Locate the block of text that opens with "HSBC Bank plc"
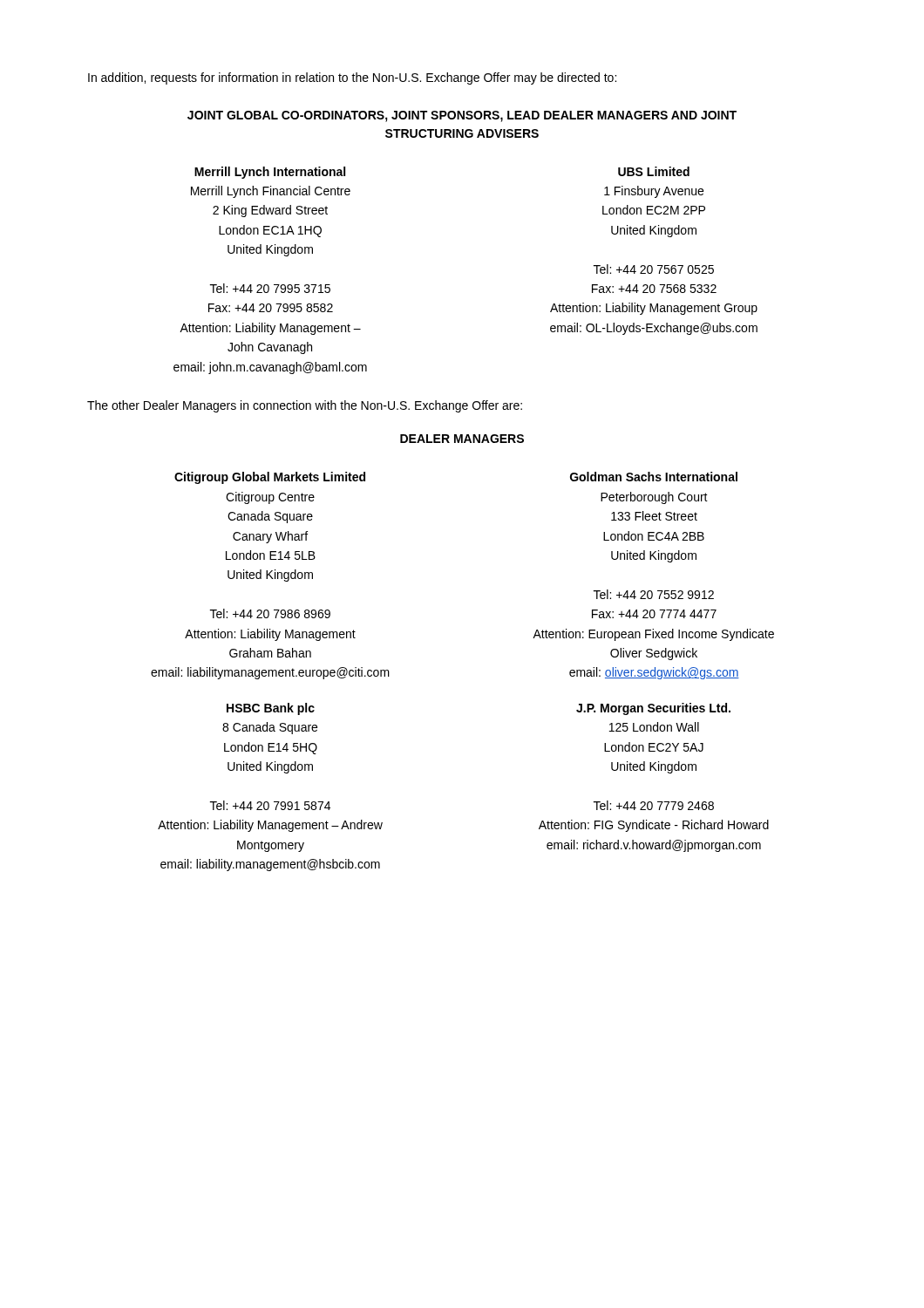Viewport: 924px width, 1308px height. (271, 709)
